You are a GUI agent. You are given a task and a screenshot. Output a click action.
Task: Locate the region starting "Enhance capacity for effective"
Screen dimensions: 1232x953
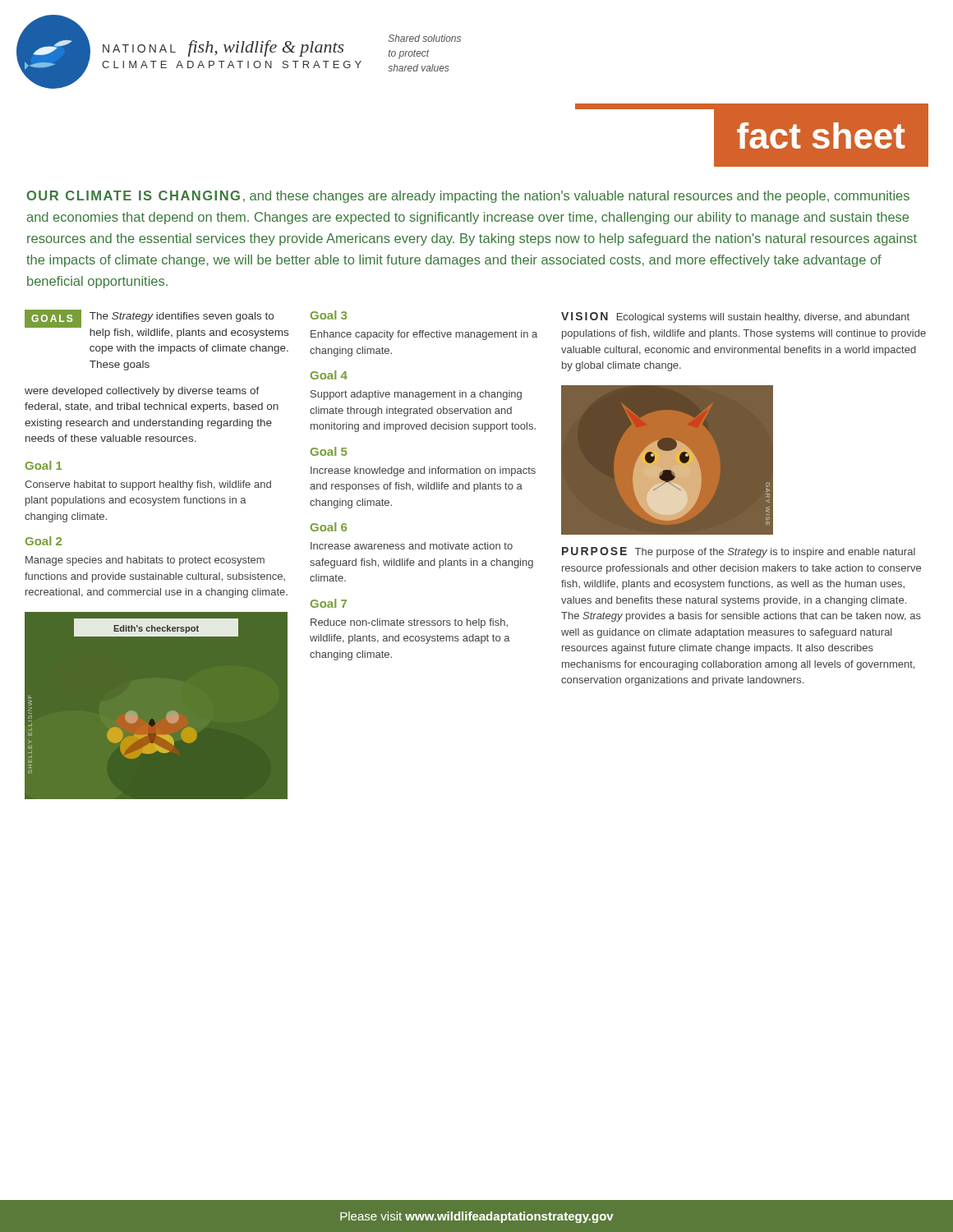click(424, 342)
